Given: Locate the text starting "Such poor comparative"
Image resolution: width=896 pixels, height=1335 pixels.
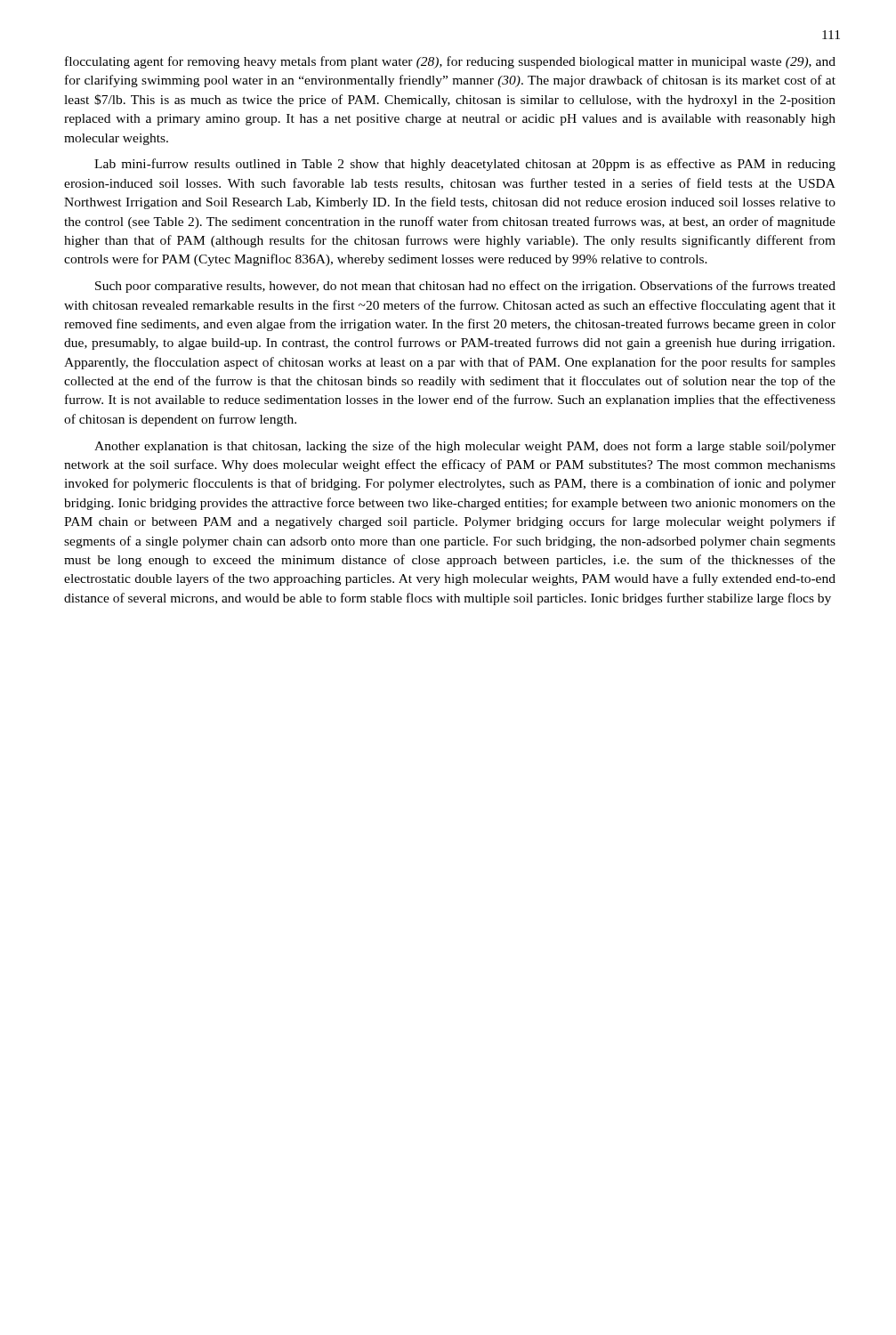Looking at the screenshot, I should 450,352.
